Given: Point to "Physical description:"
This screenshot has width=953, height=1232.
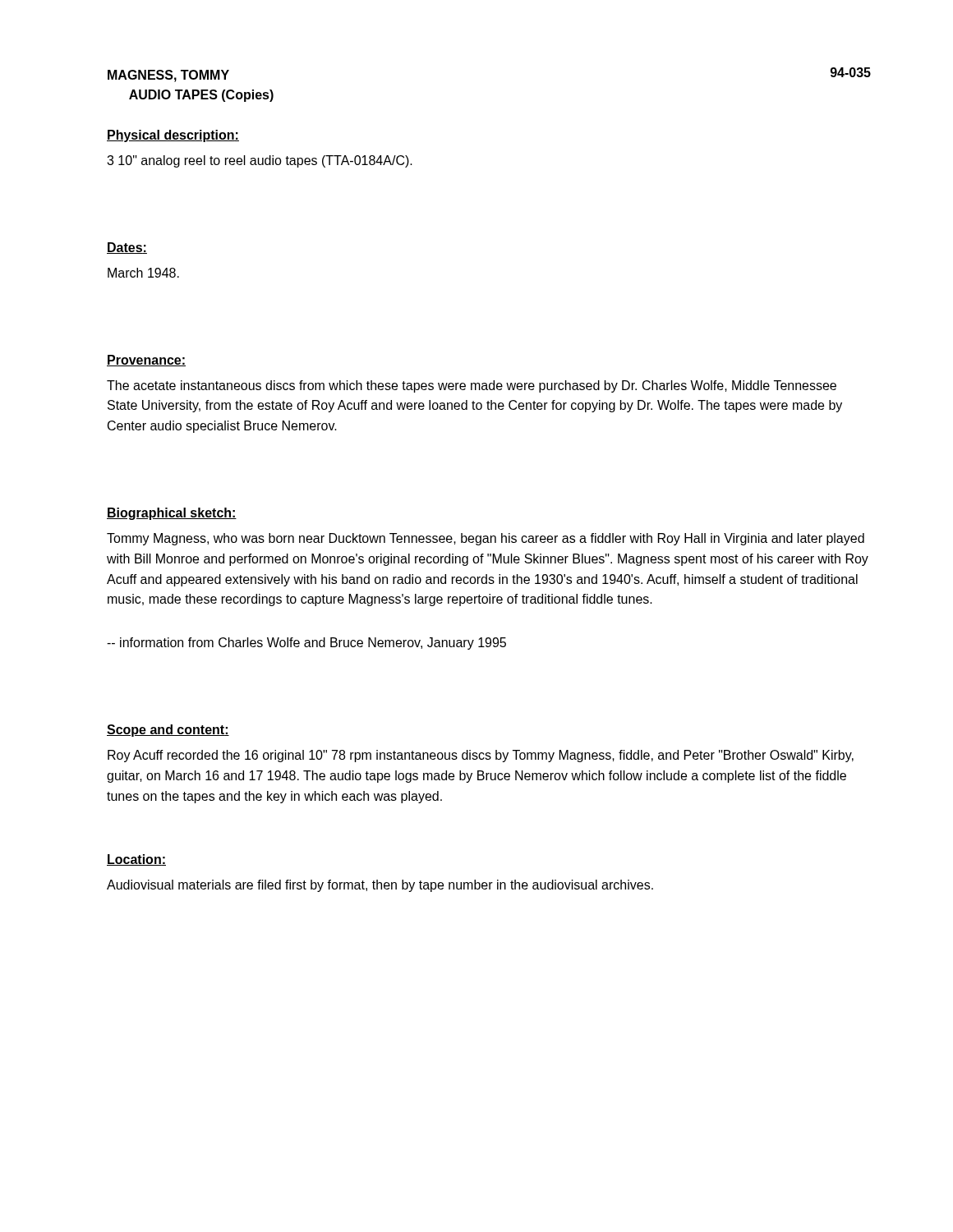Looking at the screenshot, I should tap(173, 135).
